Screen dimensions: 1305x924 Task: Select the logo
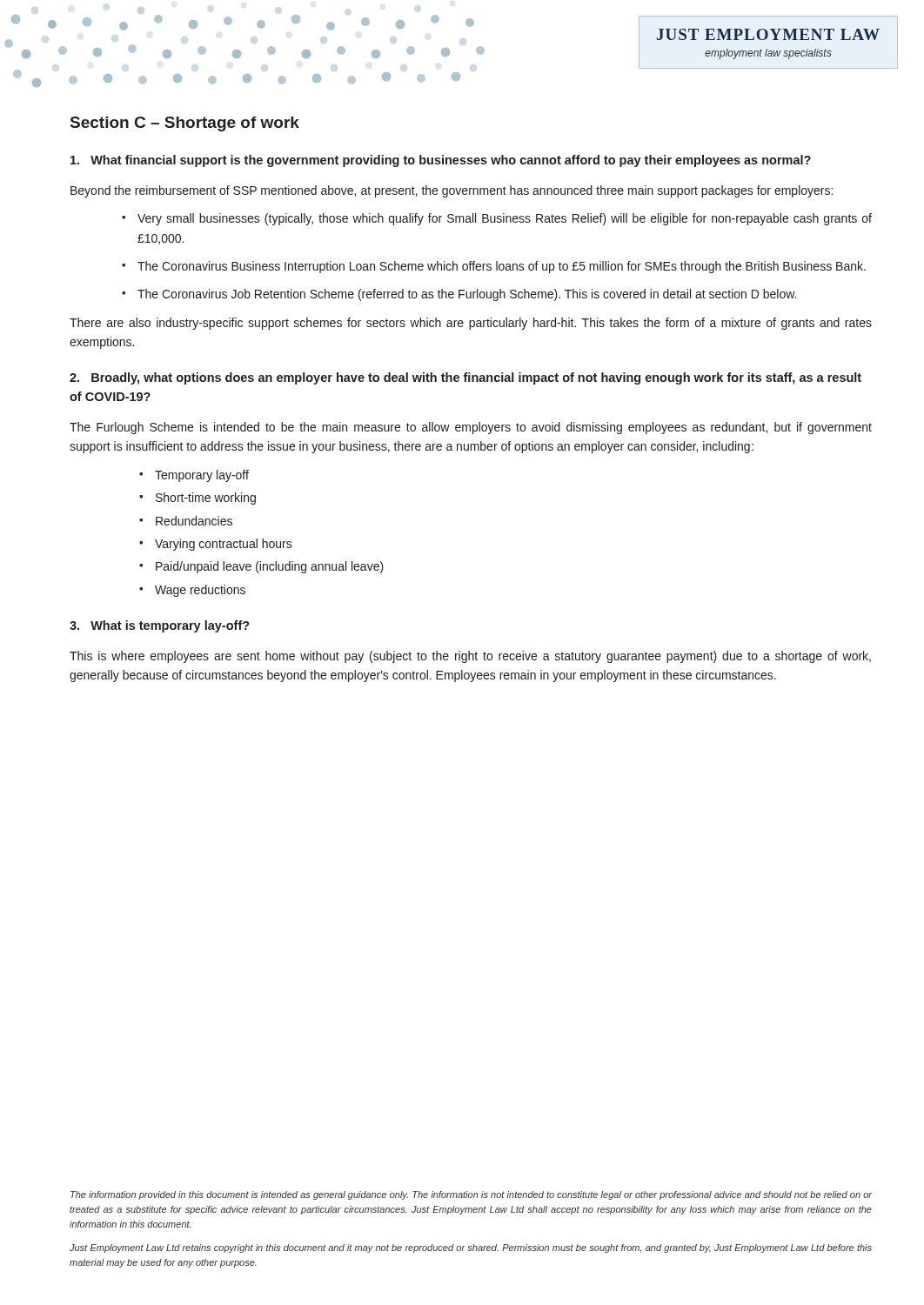[462, 48]
